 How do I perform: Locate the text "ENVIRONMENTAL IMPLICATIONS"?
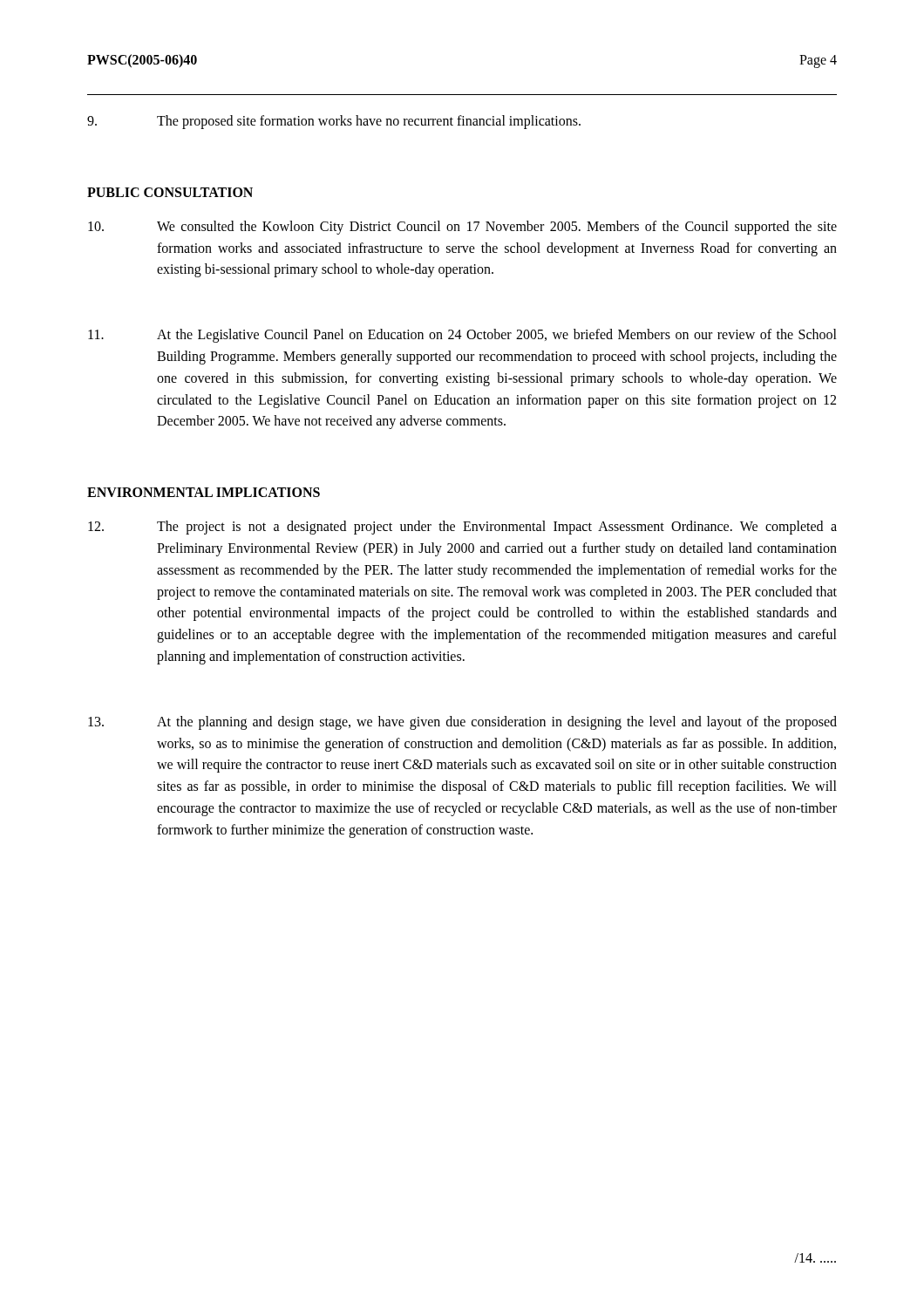[204, 492]
